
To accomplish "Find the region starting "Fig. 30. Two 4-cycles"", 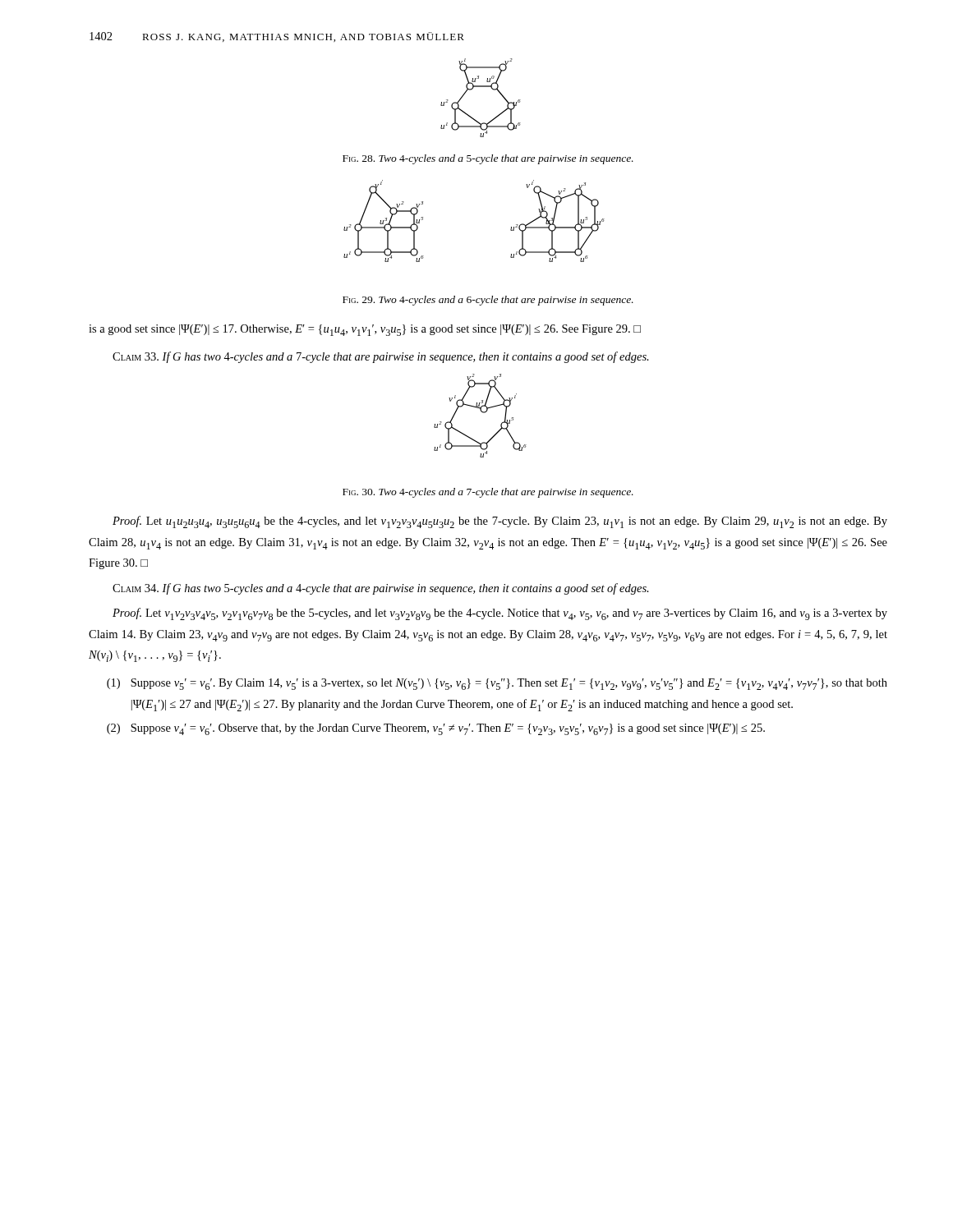I will pos(488,492).
